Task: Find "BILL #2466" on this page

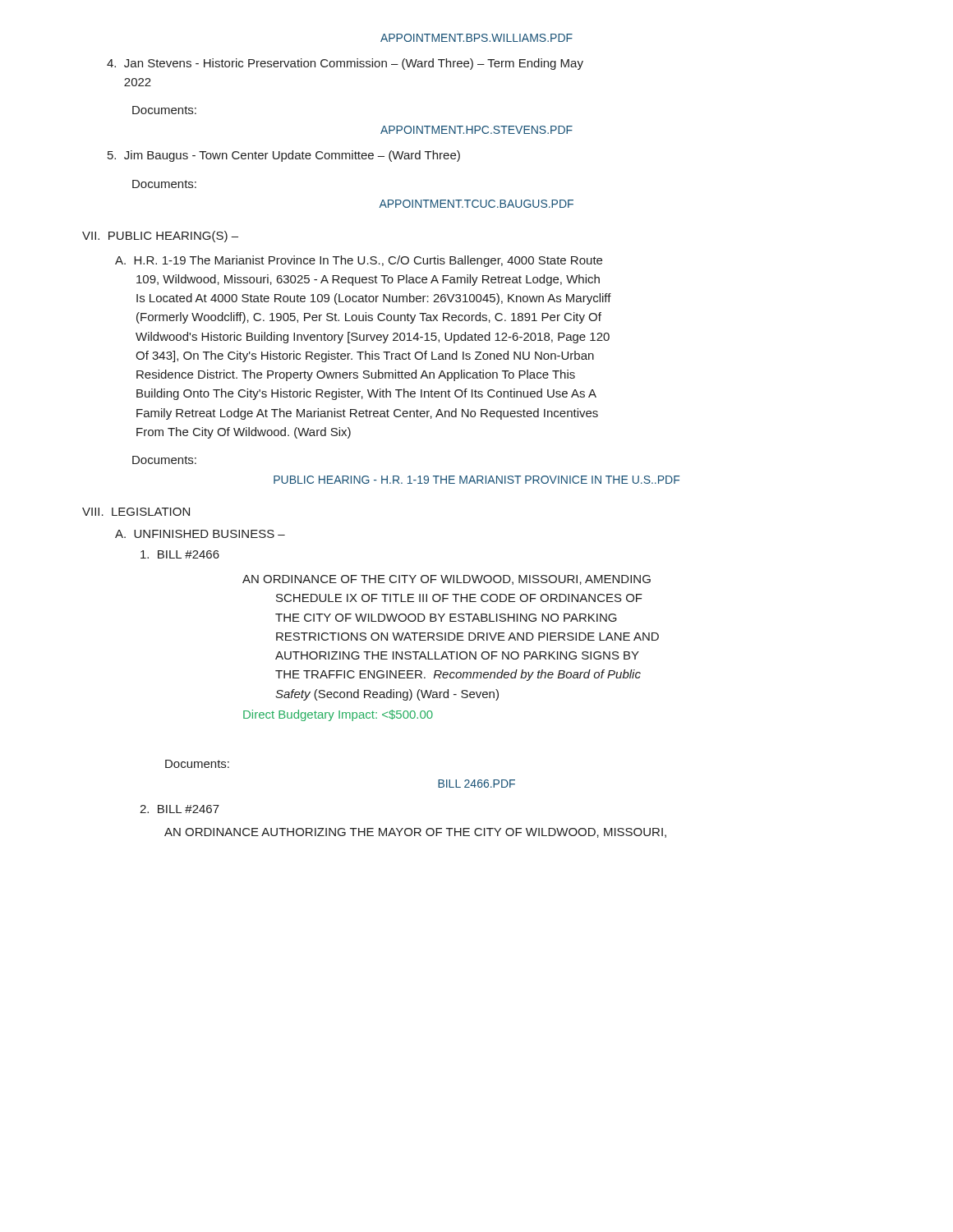Action: coord(180,554)
